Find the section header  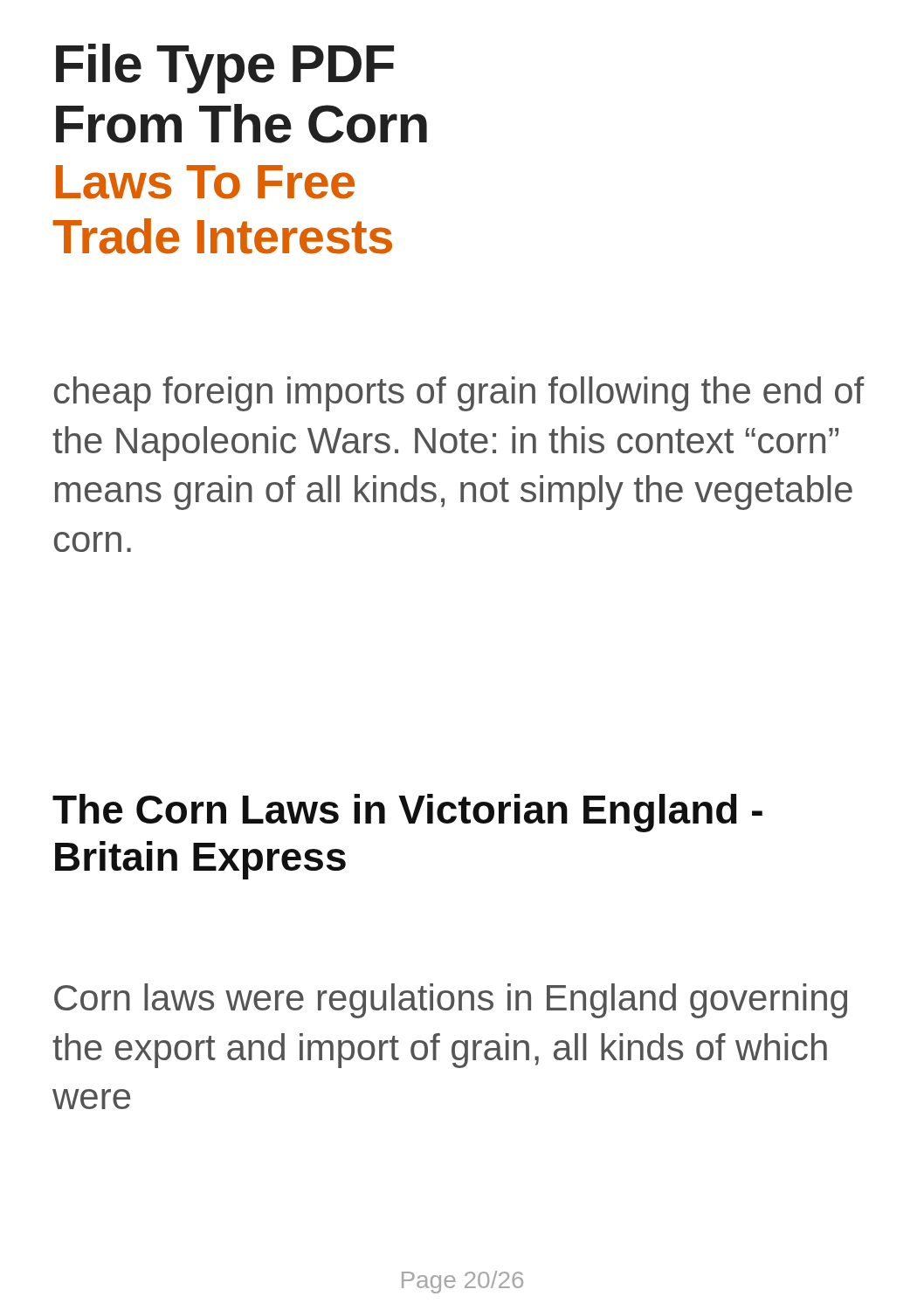tap(462, 833)
